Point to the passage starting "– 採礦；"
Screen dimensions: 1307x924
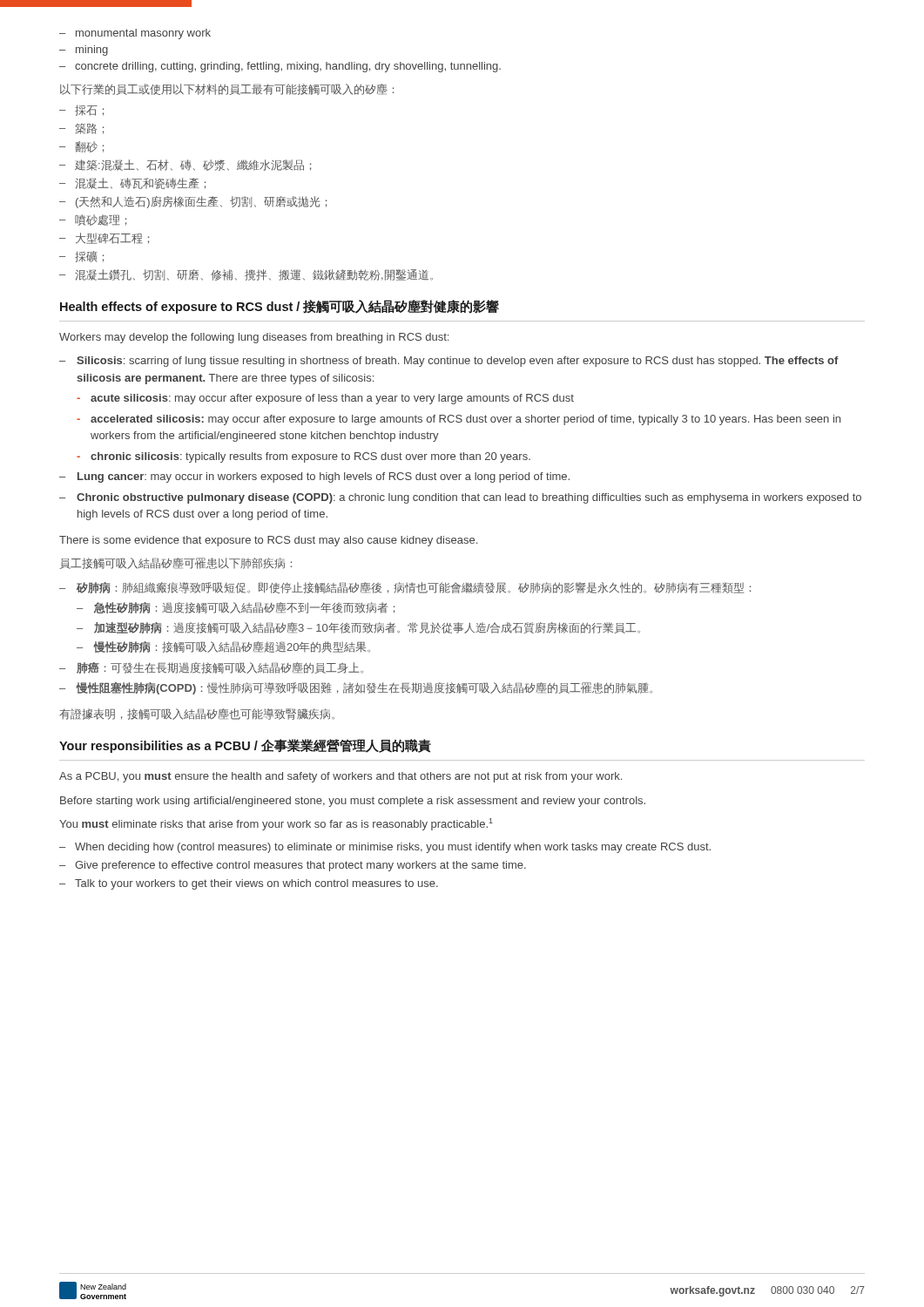(84, 257)
